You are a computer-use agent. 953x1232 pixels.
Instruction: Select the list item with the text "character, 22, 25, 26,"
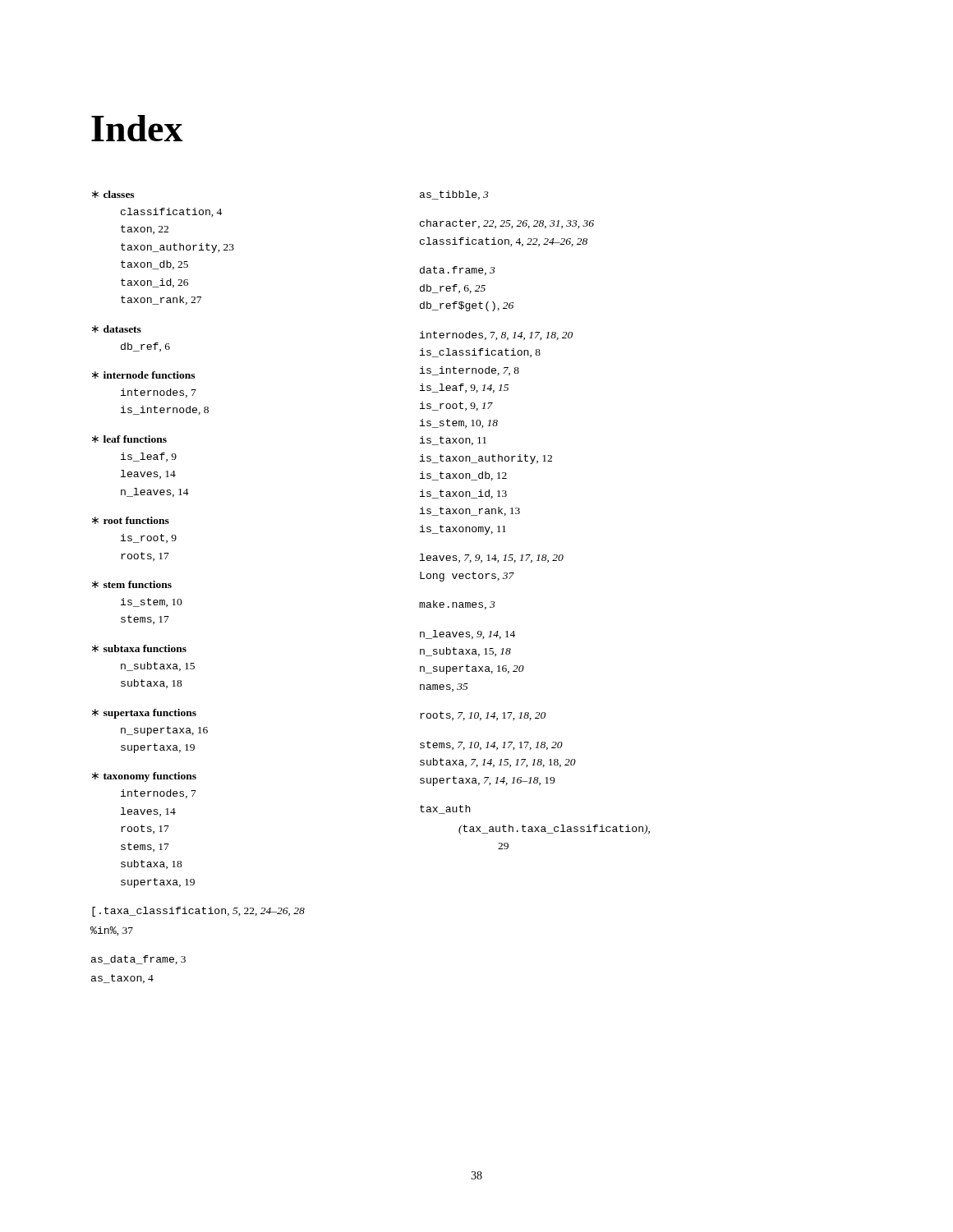[507, 233]
